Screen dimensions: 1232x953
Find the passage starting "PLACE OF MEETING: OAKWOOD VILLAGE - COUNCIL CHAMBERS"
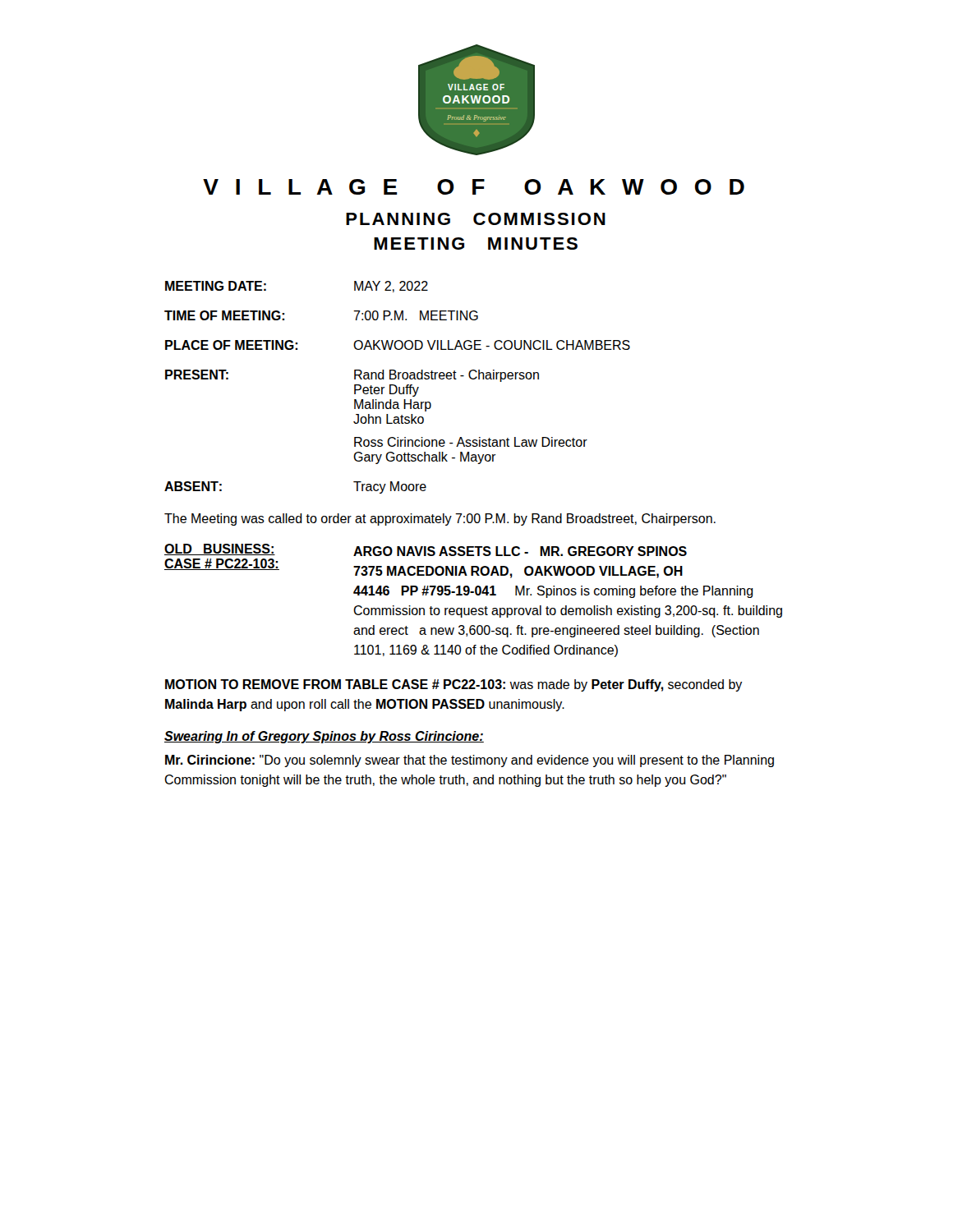(x=476, y=346)
